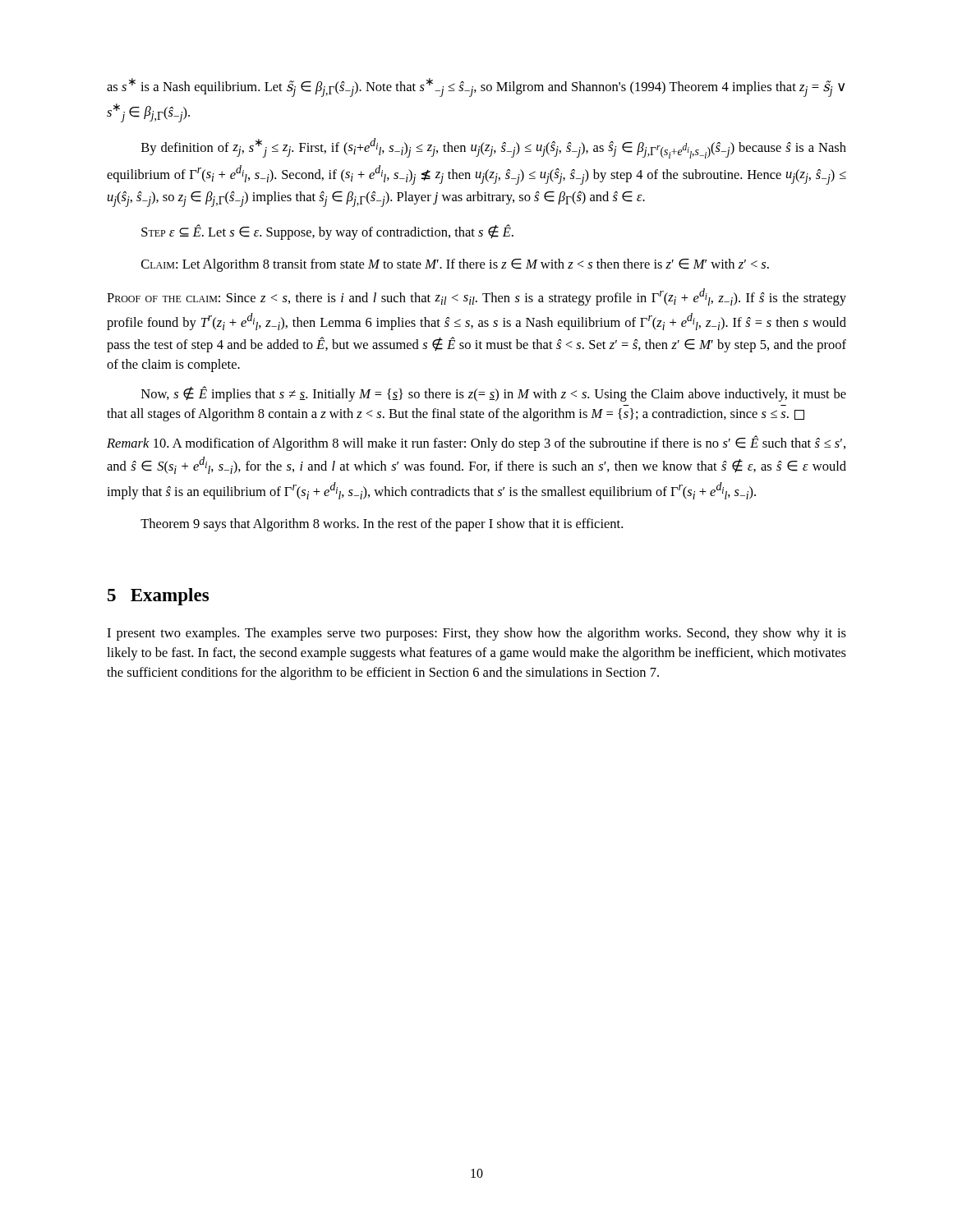Select the text block that says "Claim: Let Algorithm 8 transit"
This screenshot has height=1232, width=953.
(455, 264)
